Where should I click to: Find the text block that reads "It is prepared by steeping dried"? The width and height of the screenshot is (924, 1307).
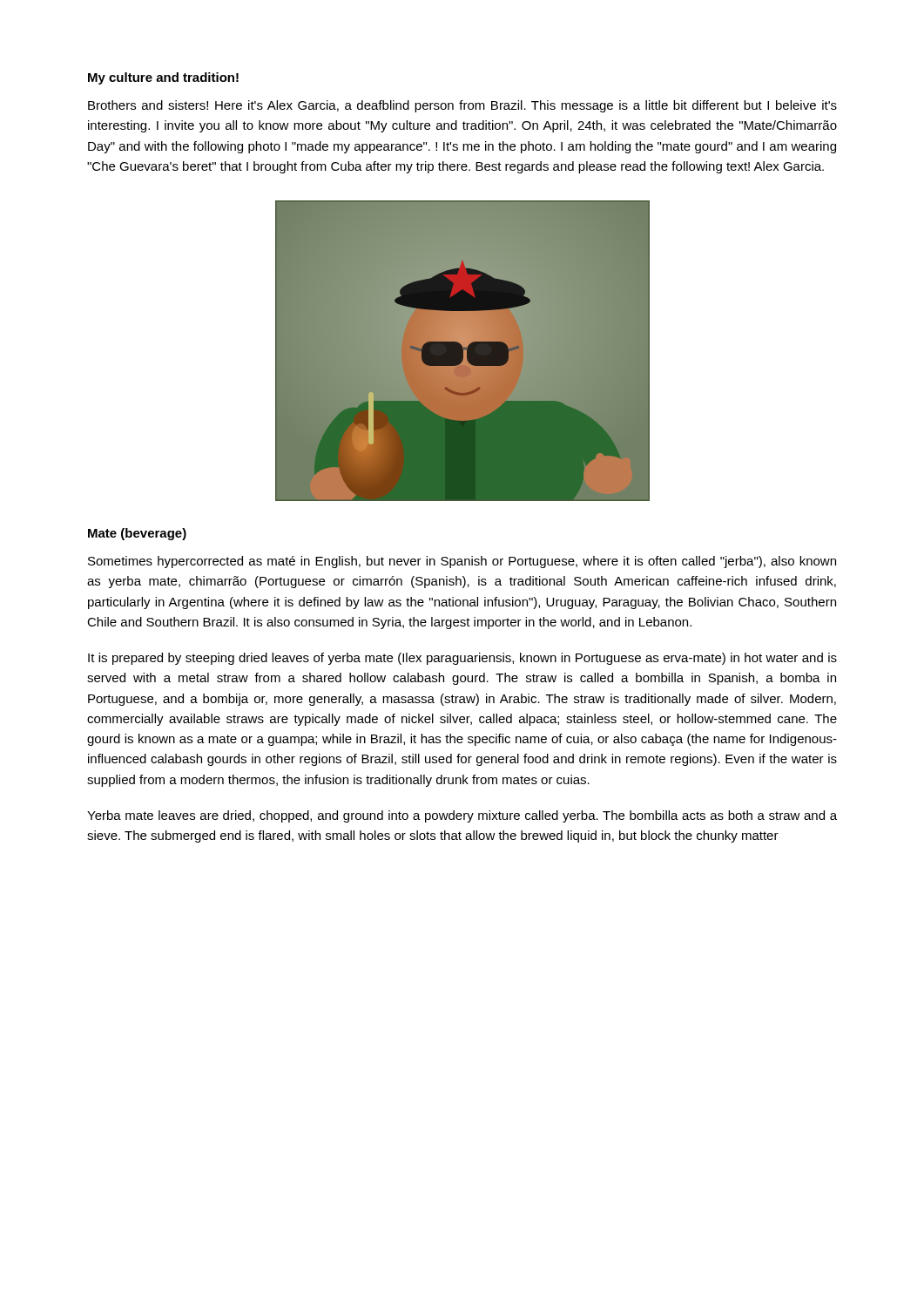tap(462, 718)
